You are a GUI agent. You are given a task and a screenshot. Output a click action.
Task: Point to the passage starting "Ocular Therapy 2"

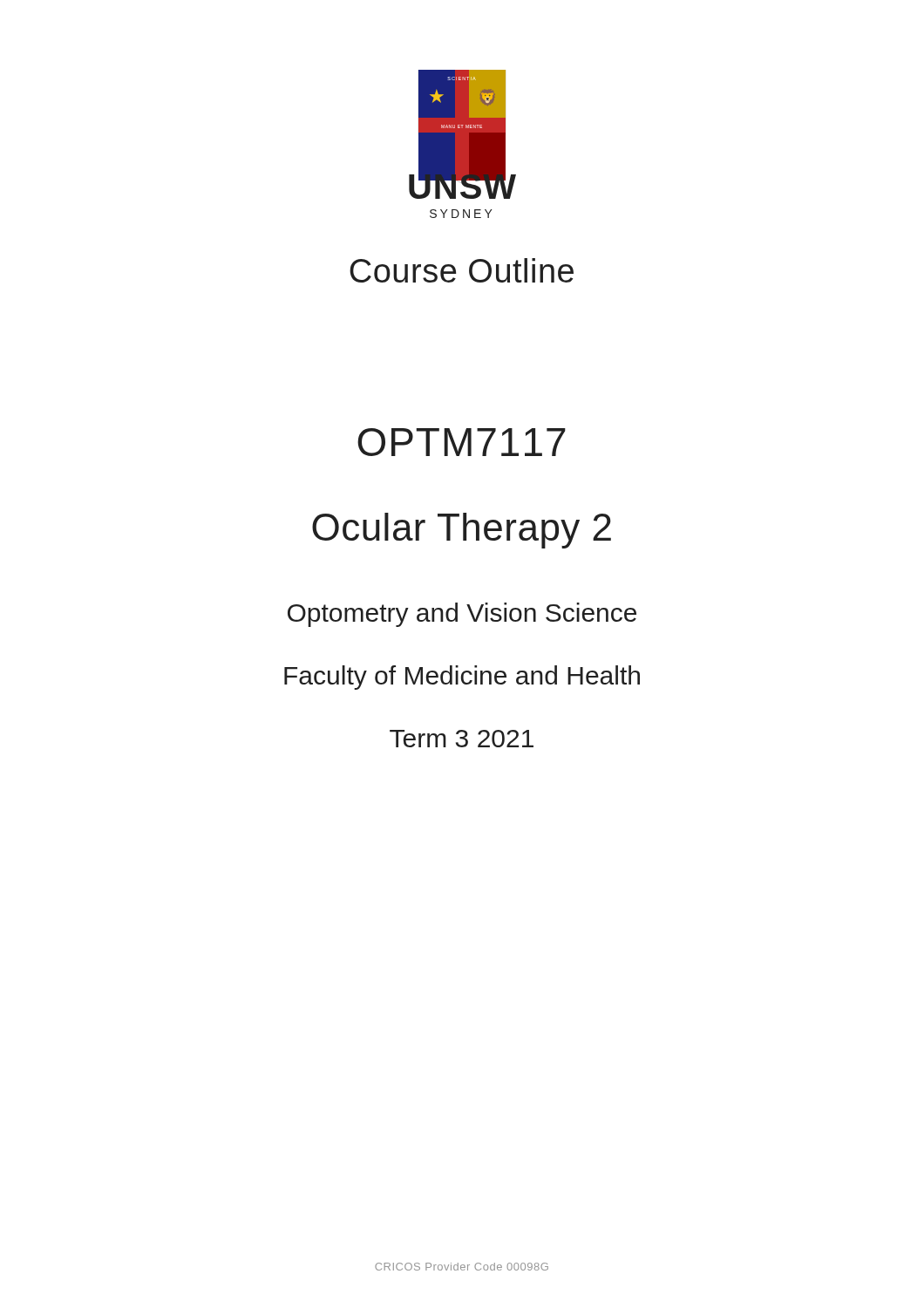pos(462,527)
